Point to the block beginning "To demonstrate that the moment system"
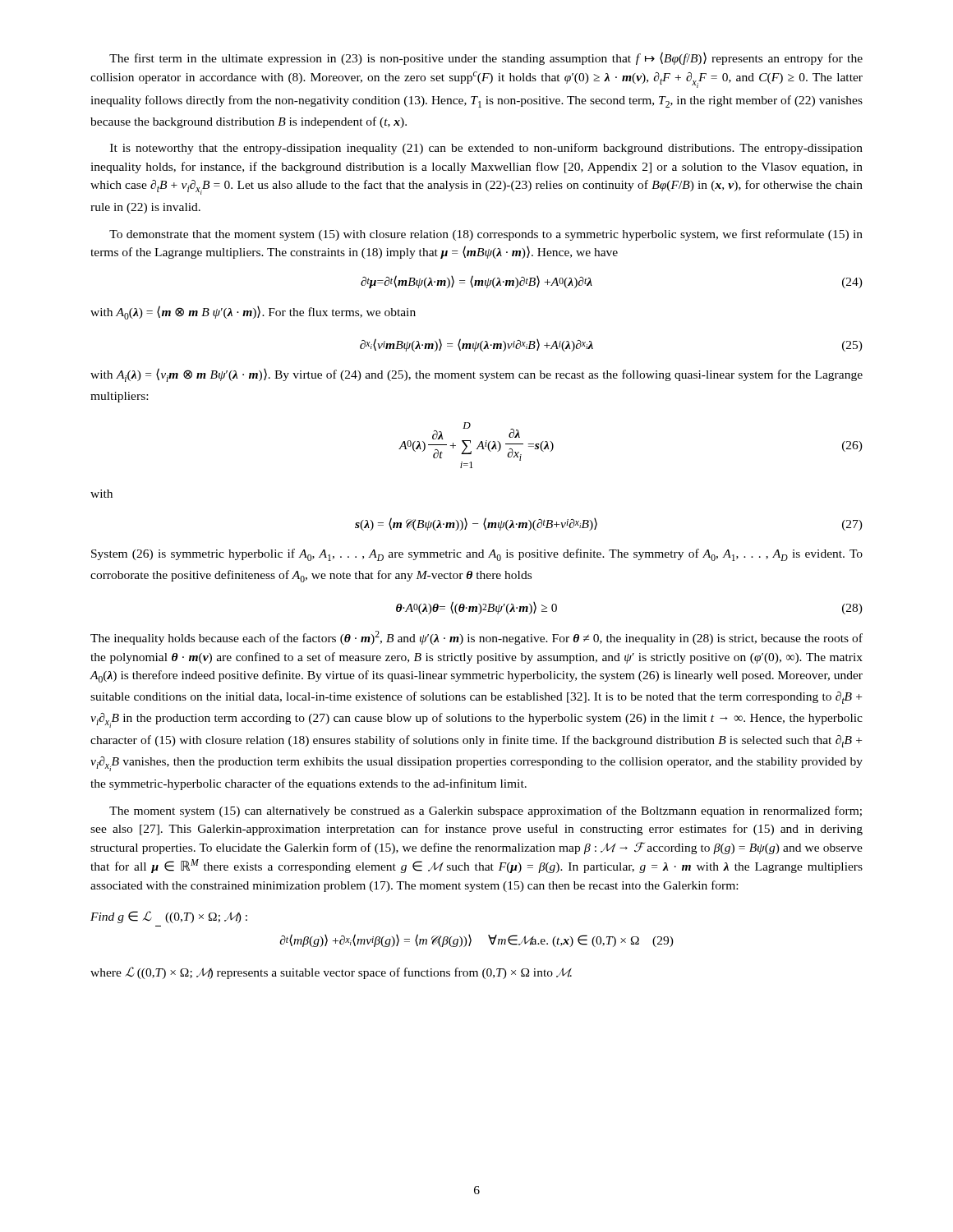The width and height of the screenshot is (953, 1232). click(476, 243)
